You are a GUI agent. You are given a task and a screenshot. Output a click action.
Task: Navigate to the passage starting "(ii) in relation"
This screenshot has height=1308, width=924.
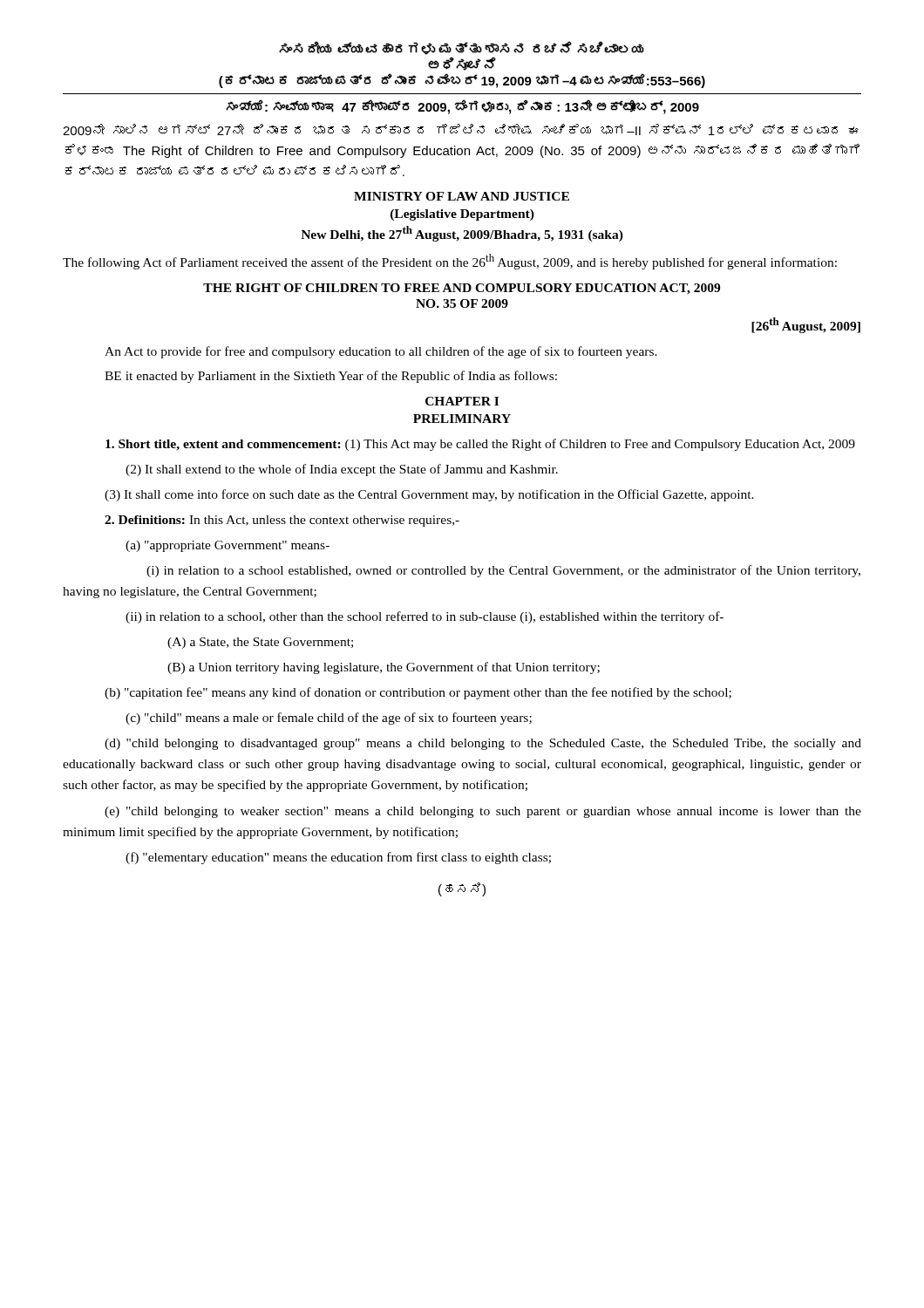(x=462, y=617)
